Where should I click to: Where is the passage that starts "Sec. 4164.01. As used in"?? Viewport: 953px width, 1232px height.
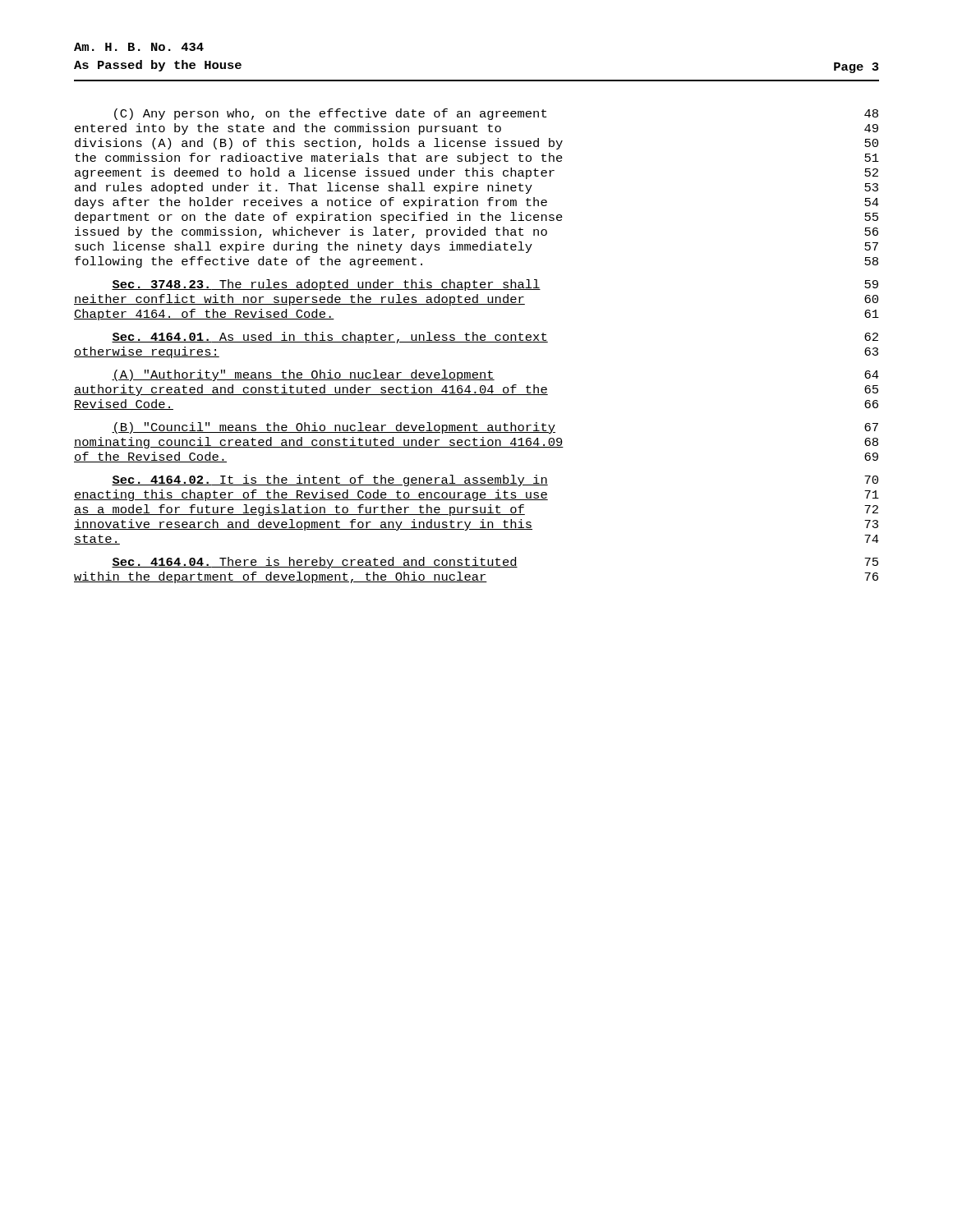[476, 345]
